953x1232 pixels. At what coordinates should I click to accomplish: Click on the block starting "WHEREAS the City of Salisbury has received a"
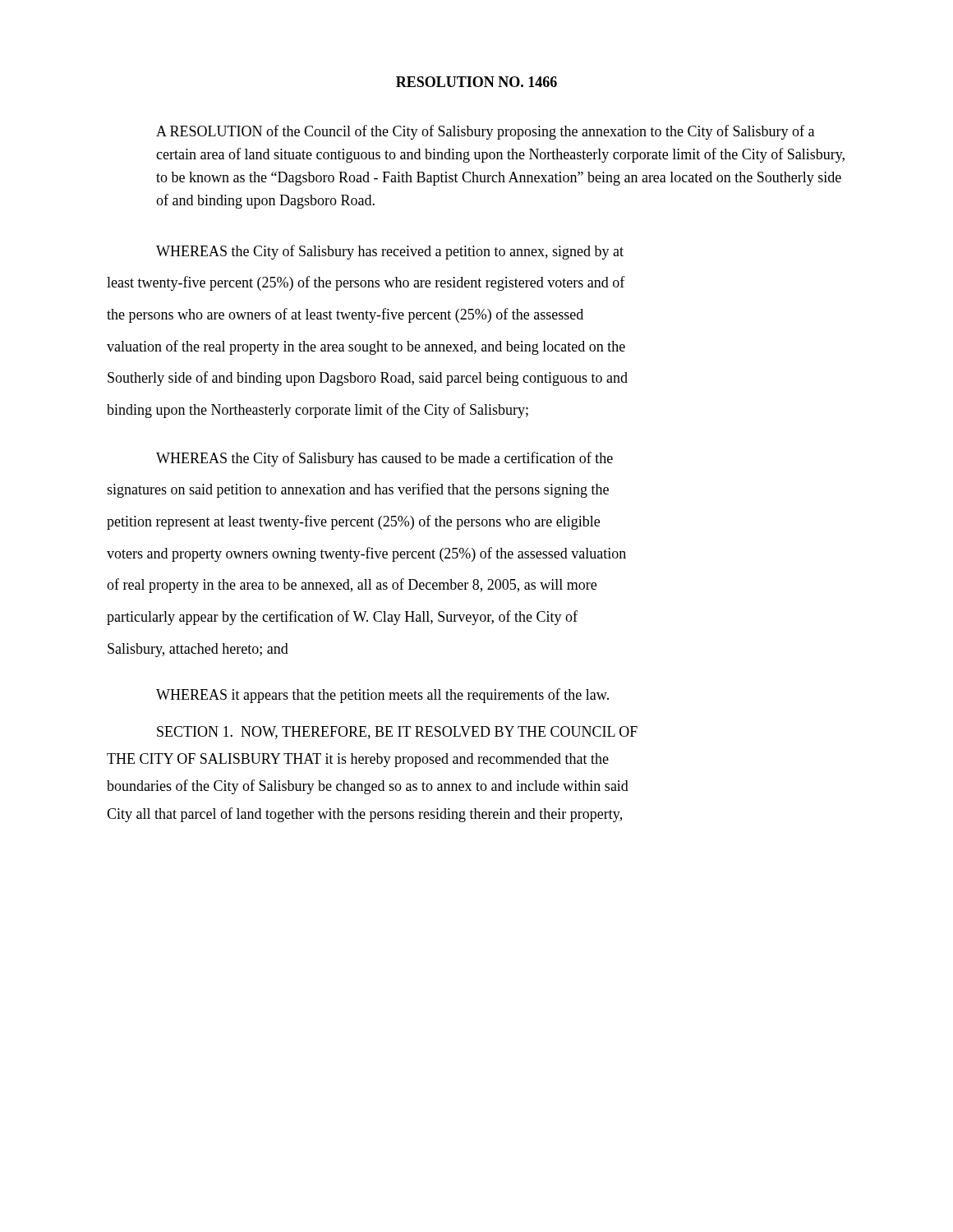point(390,251)
